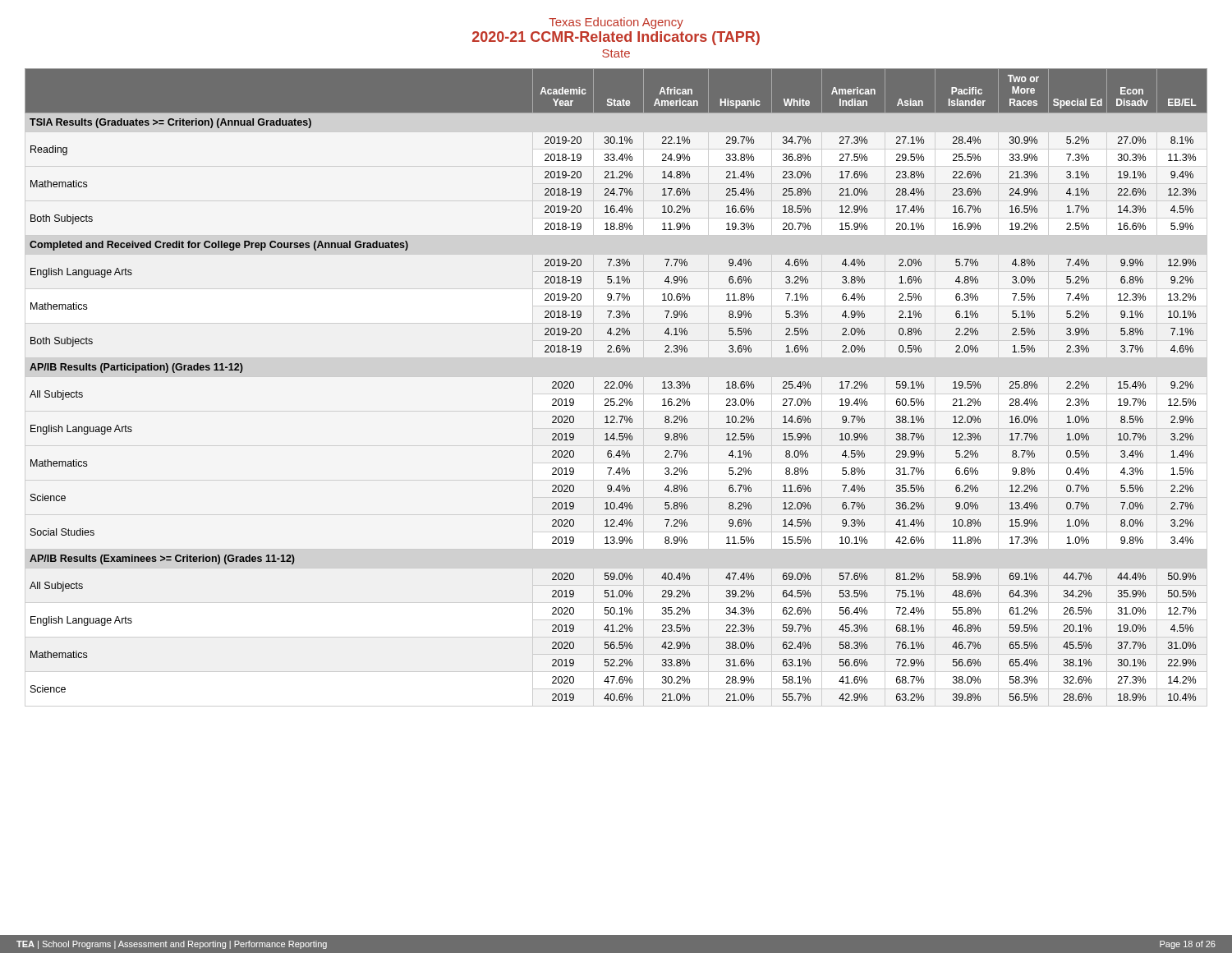Find the table that mentions "AP/IB Results (Participation) (Grades"

[616, 387]
